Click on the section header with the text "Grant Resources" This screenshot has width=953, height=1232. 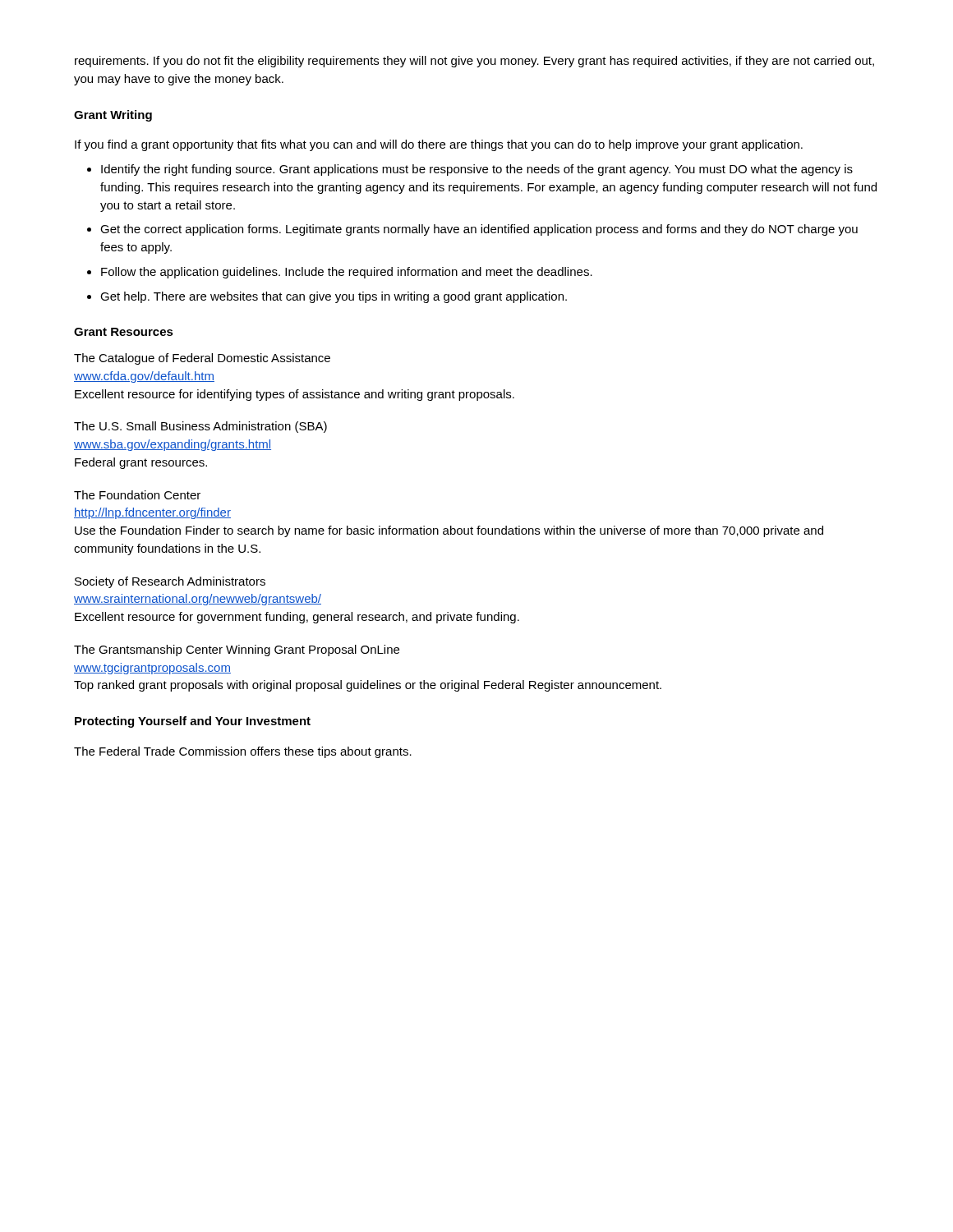pyautogui.click(x=124, y=332)
